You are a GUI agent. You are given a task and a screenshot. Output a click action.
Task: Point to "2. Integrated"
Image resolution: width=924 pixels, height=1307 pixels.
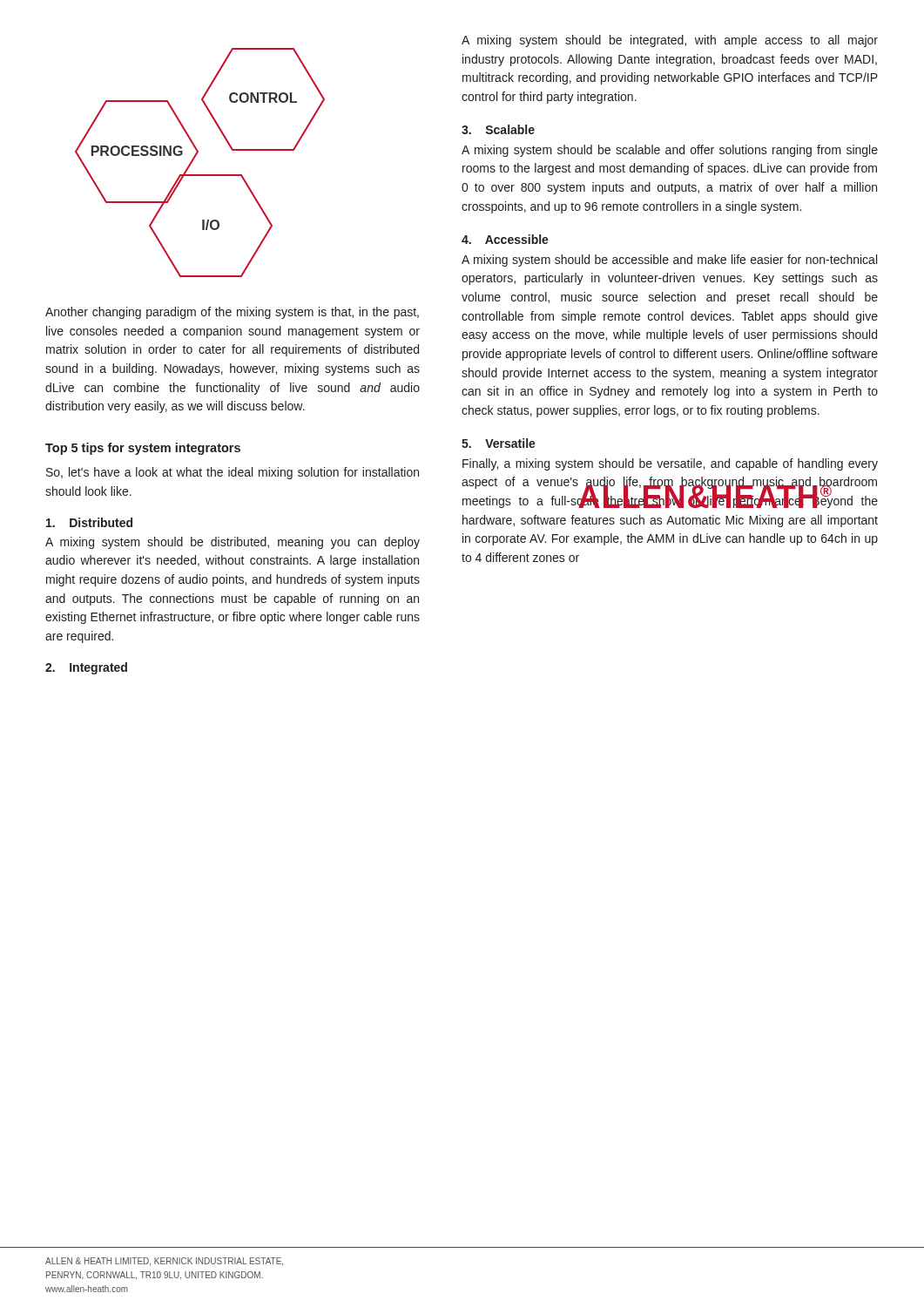(x=87, y=667)
